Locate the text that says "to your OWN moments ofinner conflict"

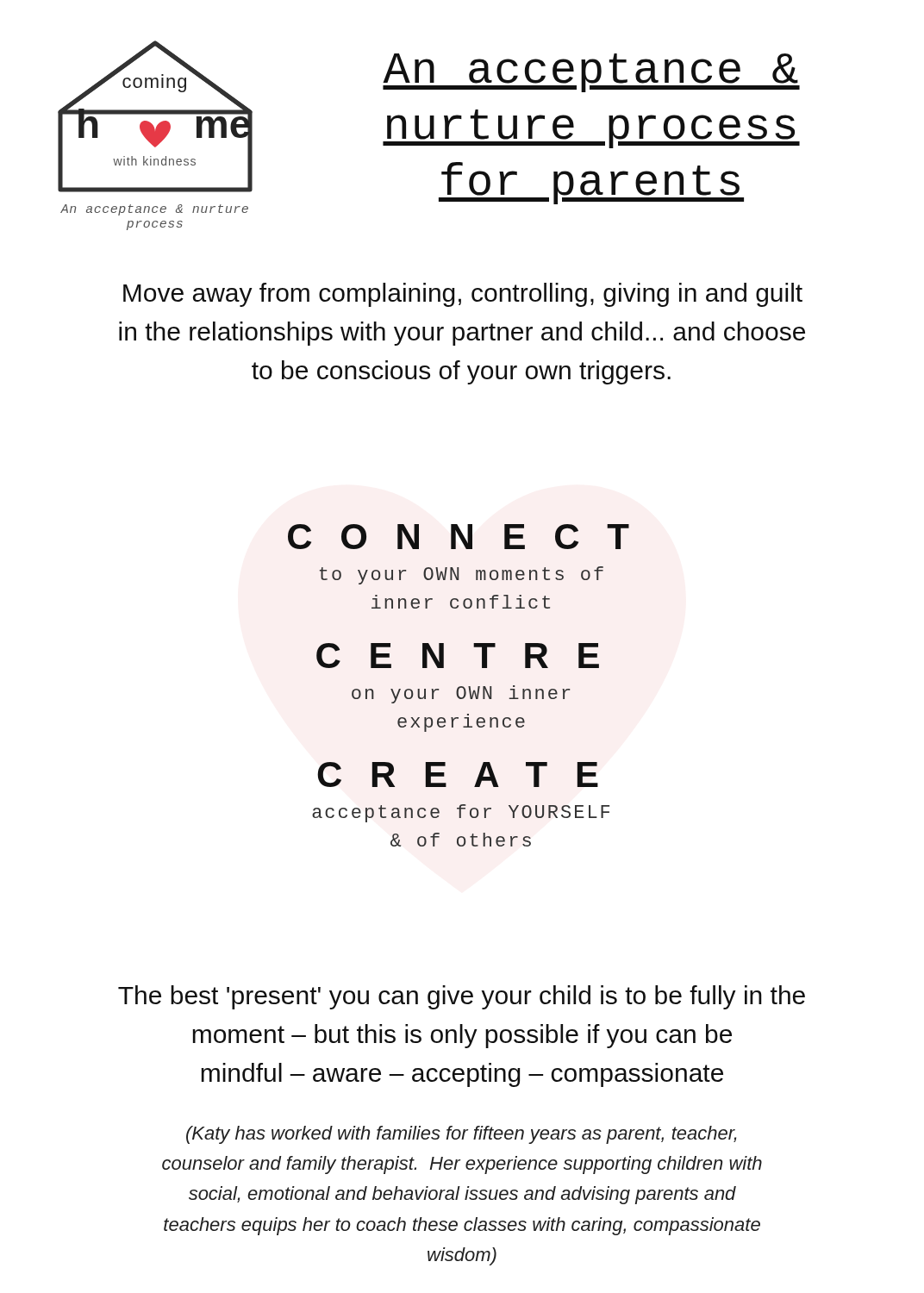pyautogui.click(x=462, y=590)
